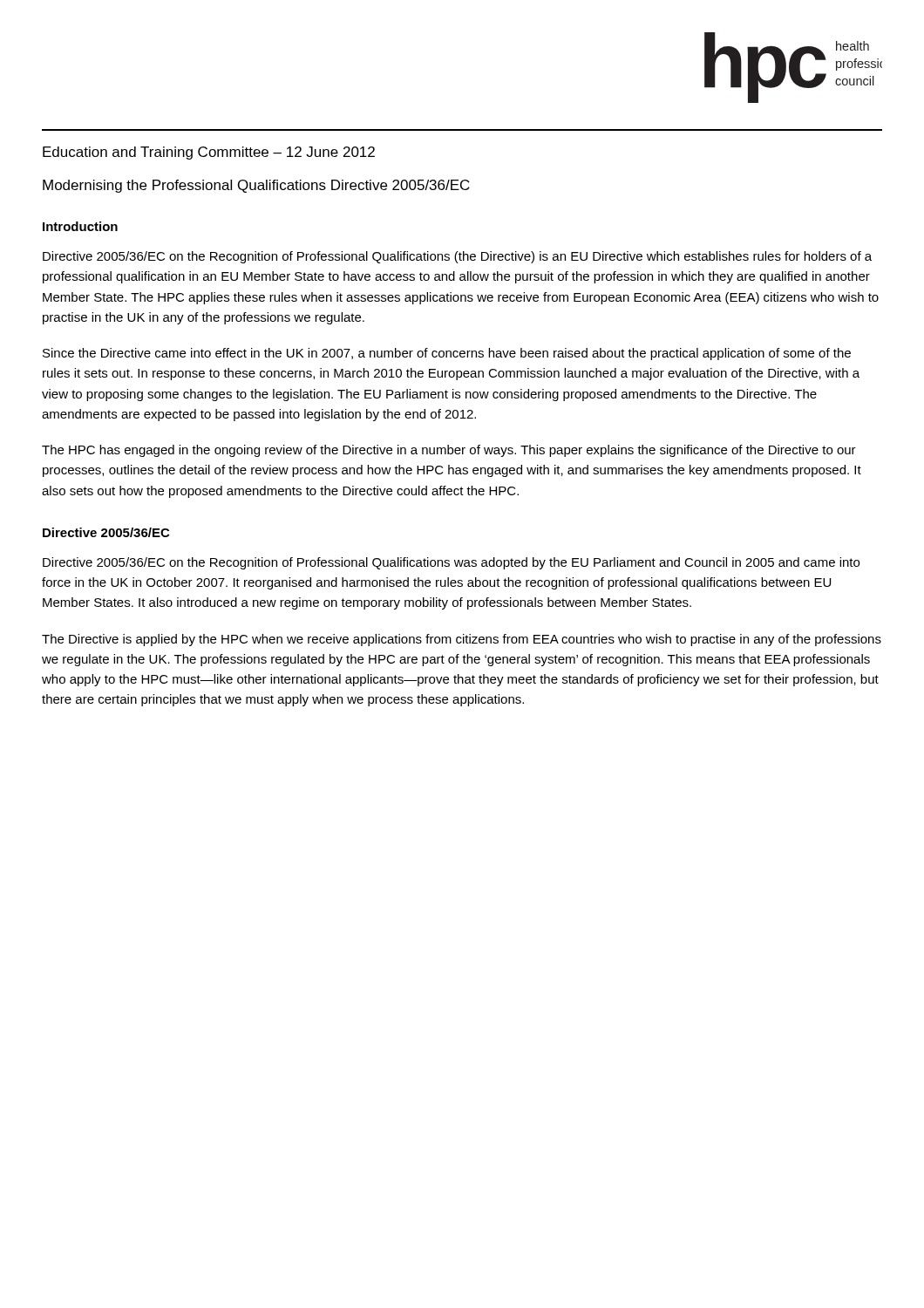Locate the text block starting "Education and Training Committee – 12 June 2012"
924x1308 pixels.
(x=209, y=152)
